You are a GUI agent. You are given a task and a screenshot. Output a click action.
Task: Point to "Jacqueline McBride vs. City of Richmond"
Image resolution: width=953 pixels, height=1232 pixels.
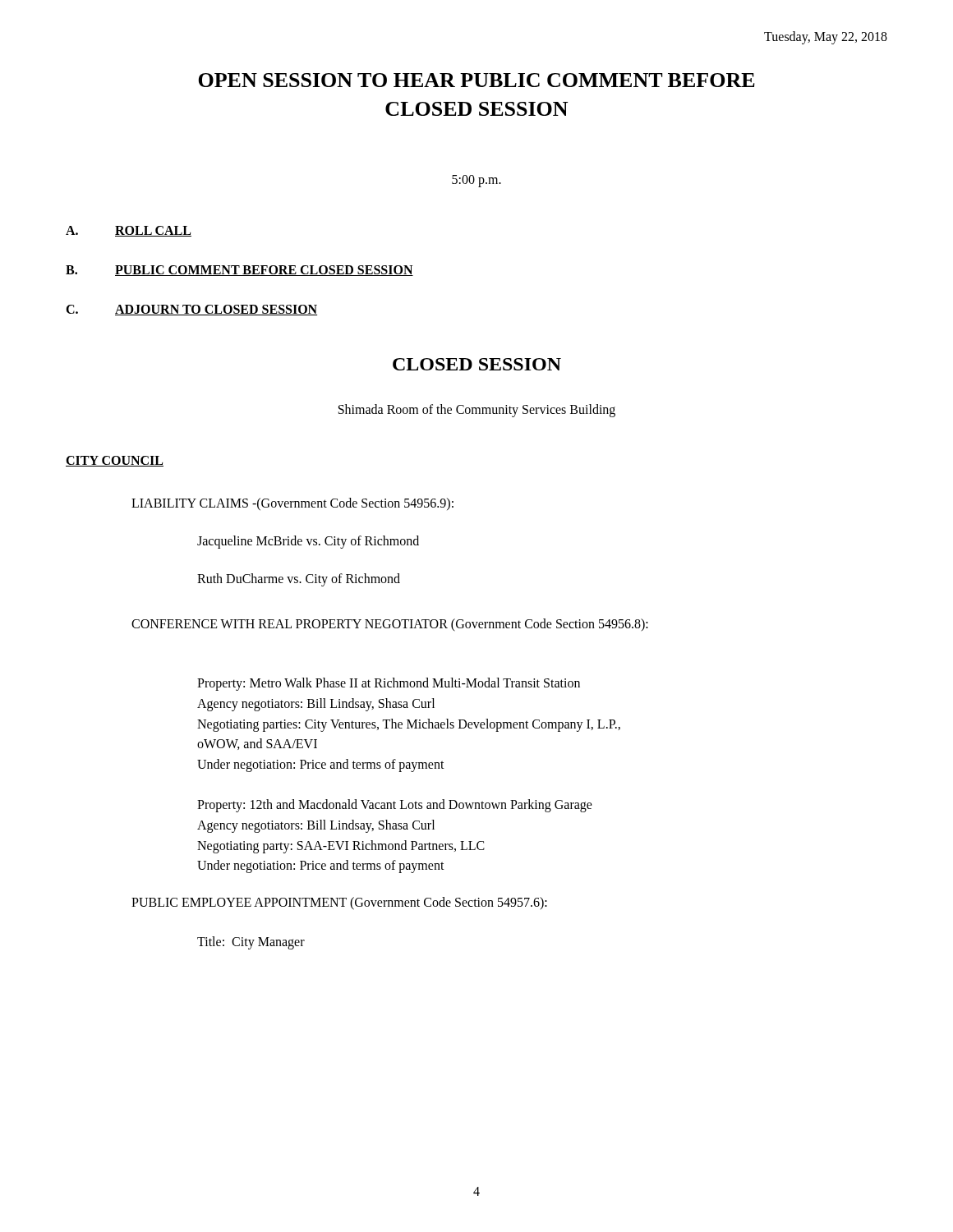tap(308, 541)
